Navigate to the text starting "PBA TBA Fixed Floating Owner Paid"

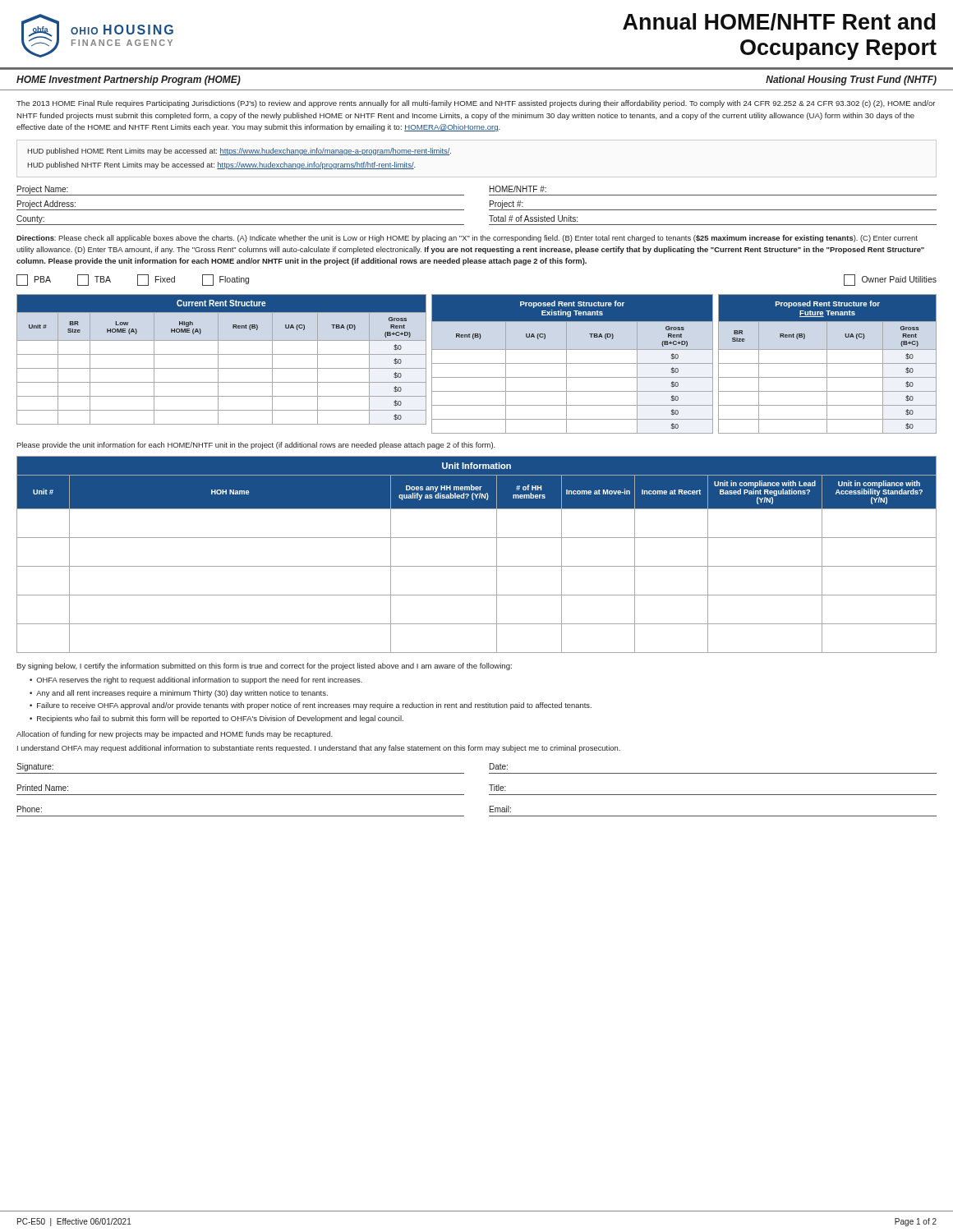click(37, 280)
